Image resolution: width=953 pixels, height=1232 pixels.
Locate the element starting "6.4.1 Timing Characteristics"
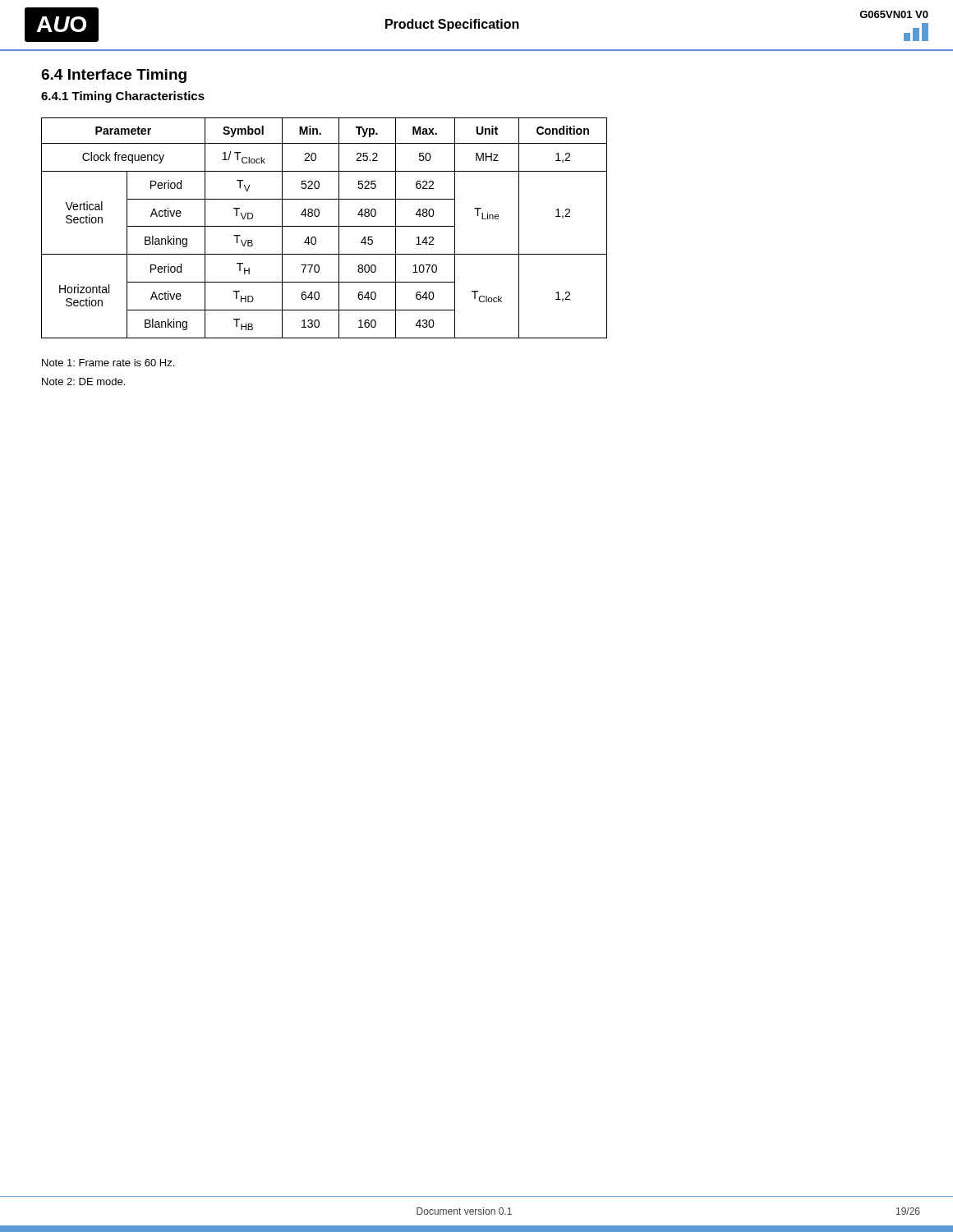point(123,96)
